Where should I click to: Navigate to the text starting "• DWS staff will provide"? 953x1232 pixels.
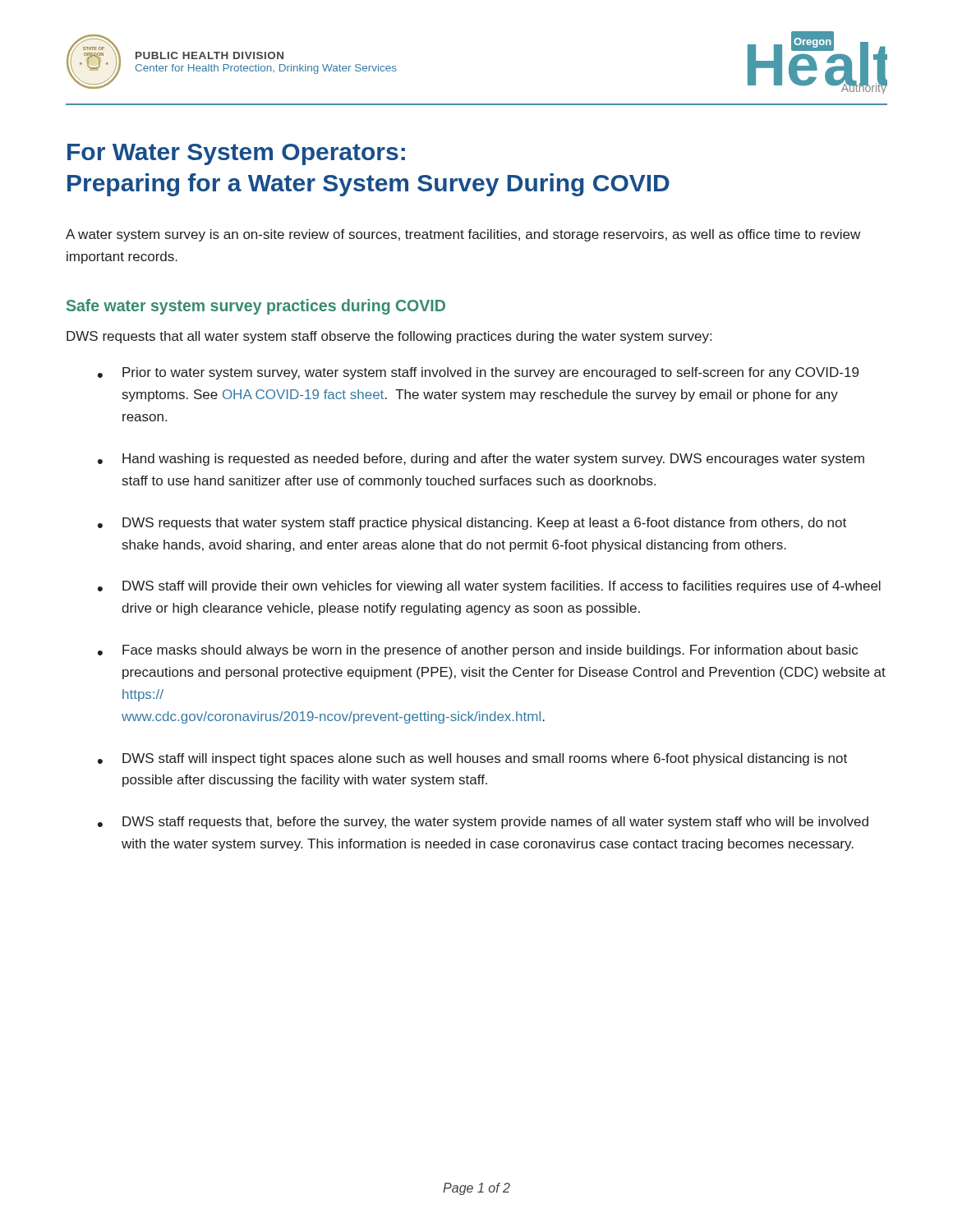click(x=489, y=596)
